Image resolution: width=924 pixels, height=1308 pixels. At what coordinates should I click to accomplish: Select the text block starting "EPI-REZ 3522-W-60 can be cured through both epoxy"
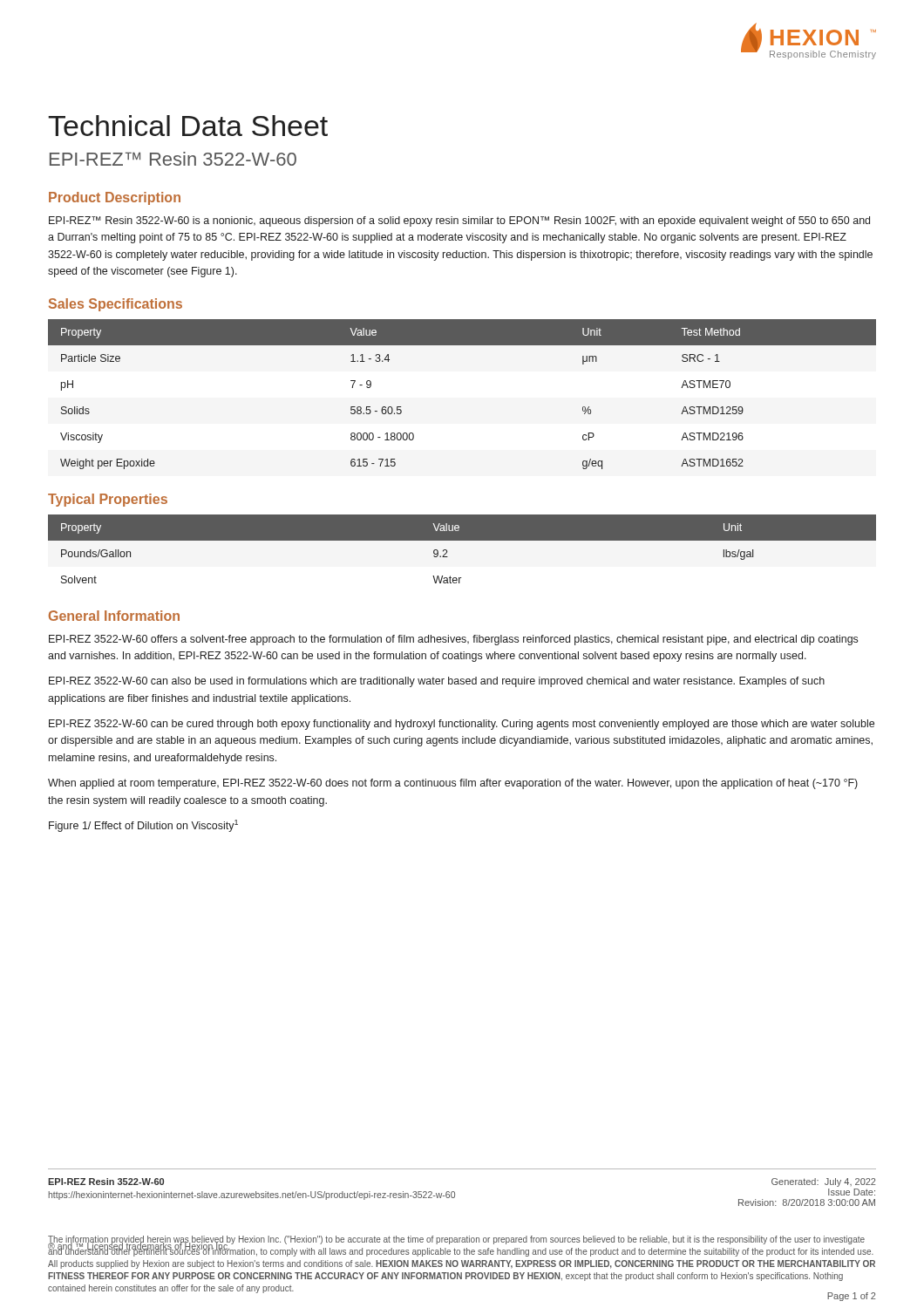tap(461, 741)
